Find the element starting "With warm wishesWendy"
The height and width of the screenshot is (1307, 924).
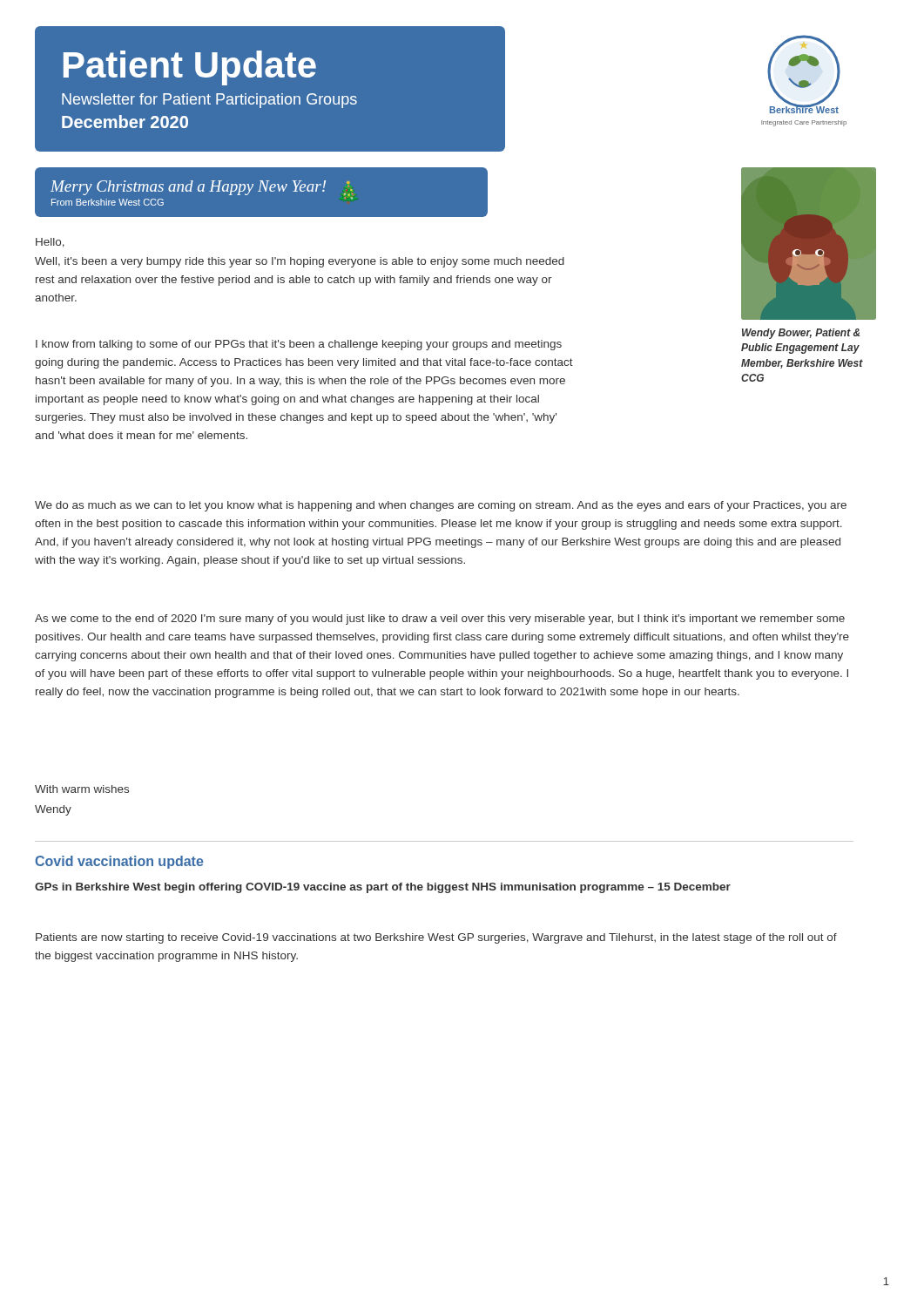click(82, 799)
